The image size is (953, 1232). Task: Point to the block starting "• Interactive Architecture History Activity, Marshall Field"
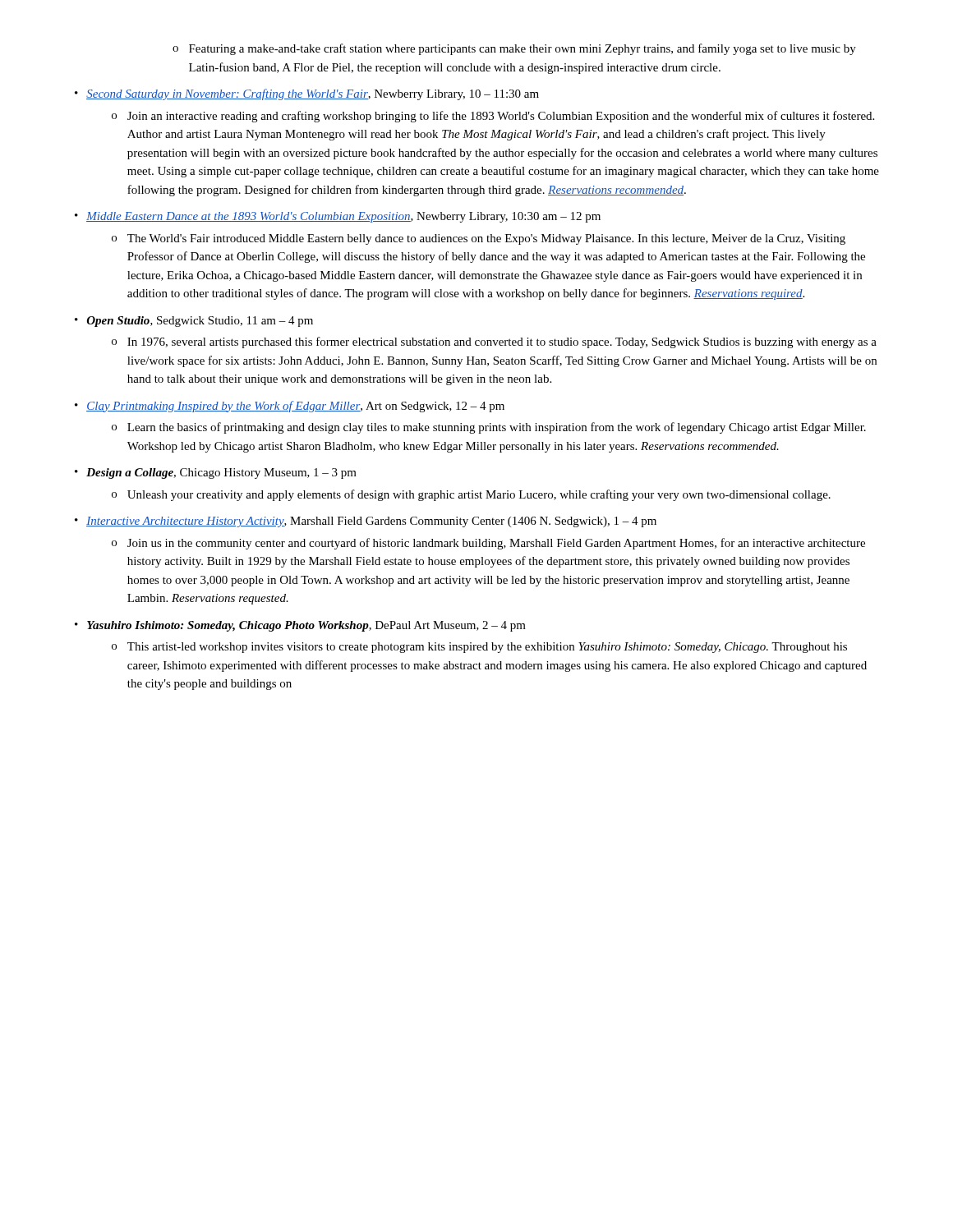click(476, 560)
